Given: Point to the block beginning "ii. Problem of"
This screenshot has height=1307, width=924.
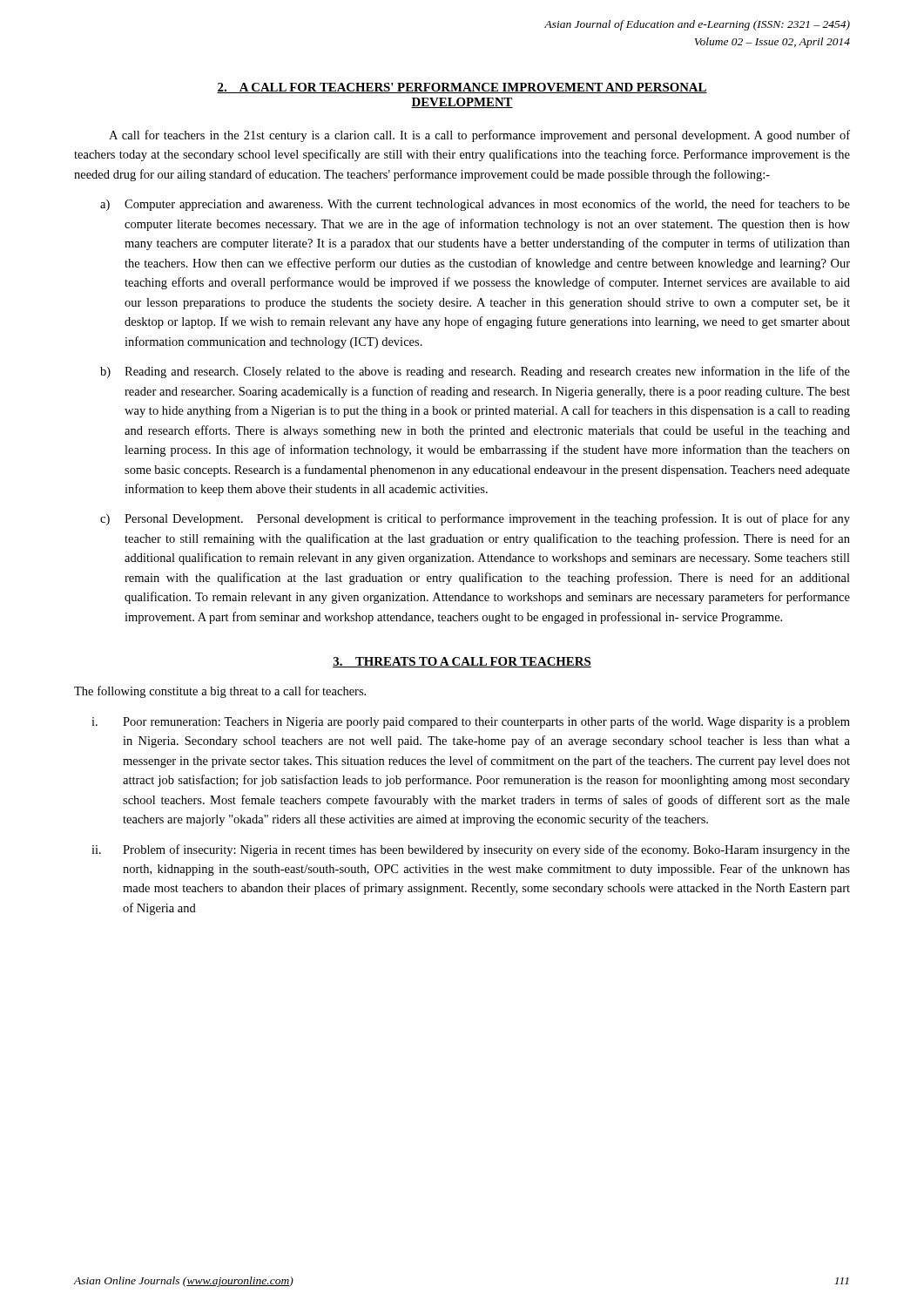Looking at the screenshot, I should (471, 879).
